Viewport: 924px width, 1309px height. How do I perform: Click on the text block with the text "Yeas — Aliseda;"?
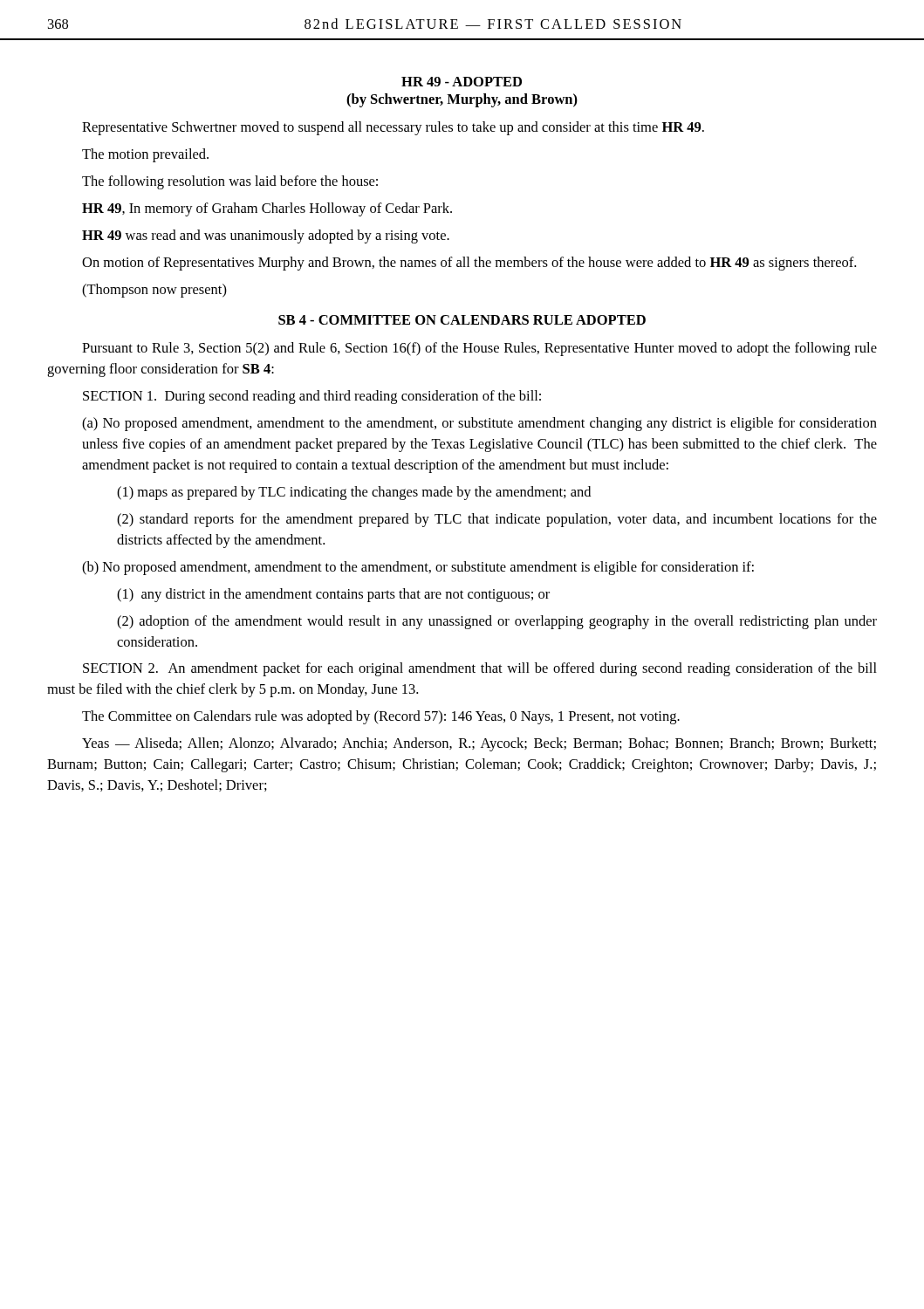tap(462, 764)
